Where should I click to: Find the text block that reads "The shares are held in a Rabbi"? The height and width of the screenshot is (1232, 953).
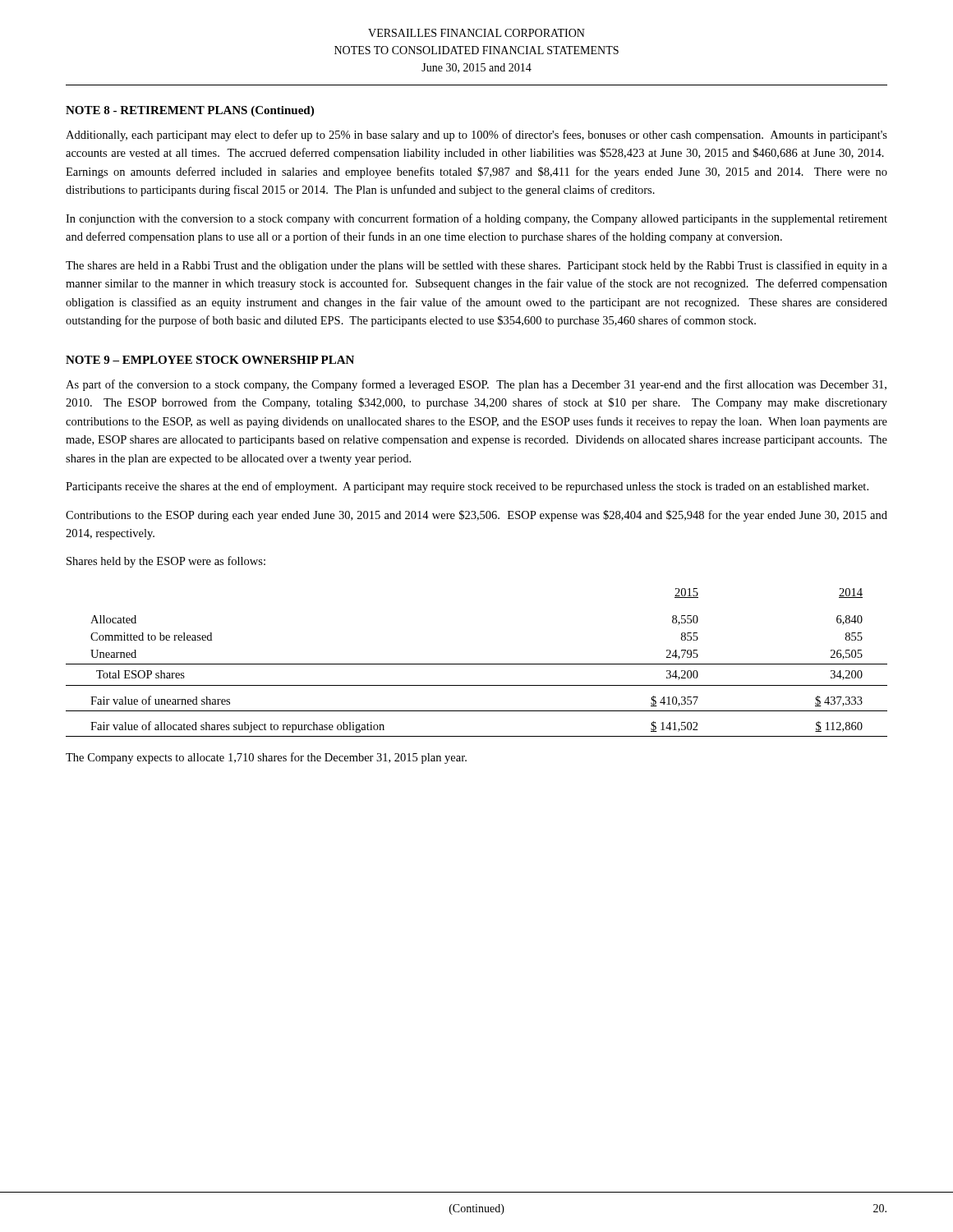pyautogui.click(x=476, y=293)
